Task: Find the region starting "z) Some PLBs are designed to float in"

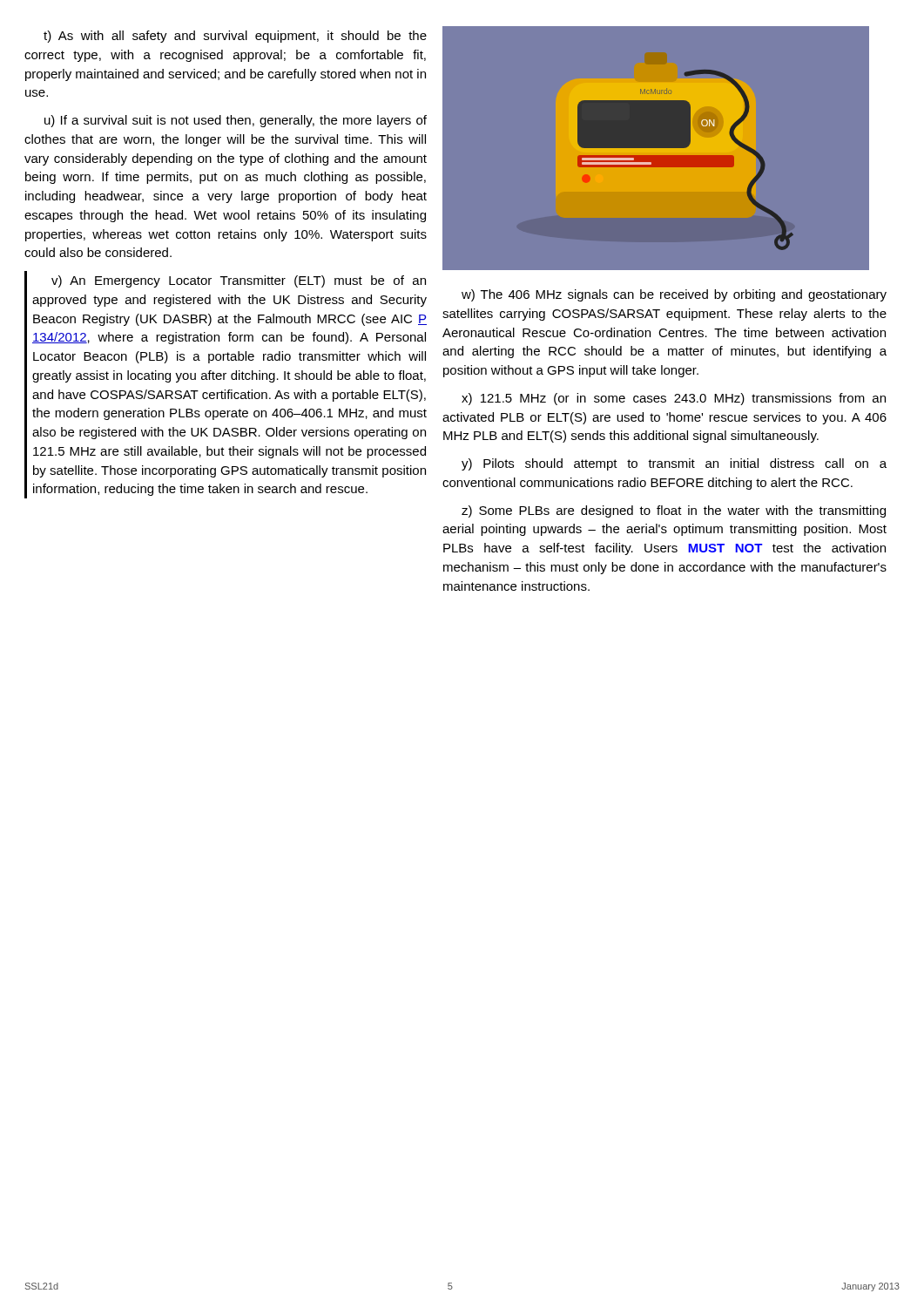Action: coord(664,548)
